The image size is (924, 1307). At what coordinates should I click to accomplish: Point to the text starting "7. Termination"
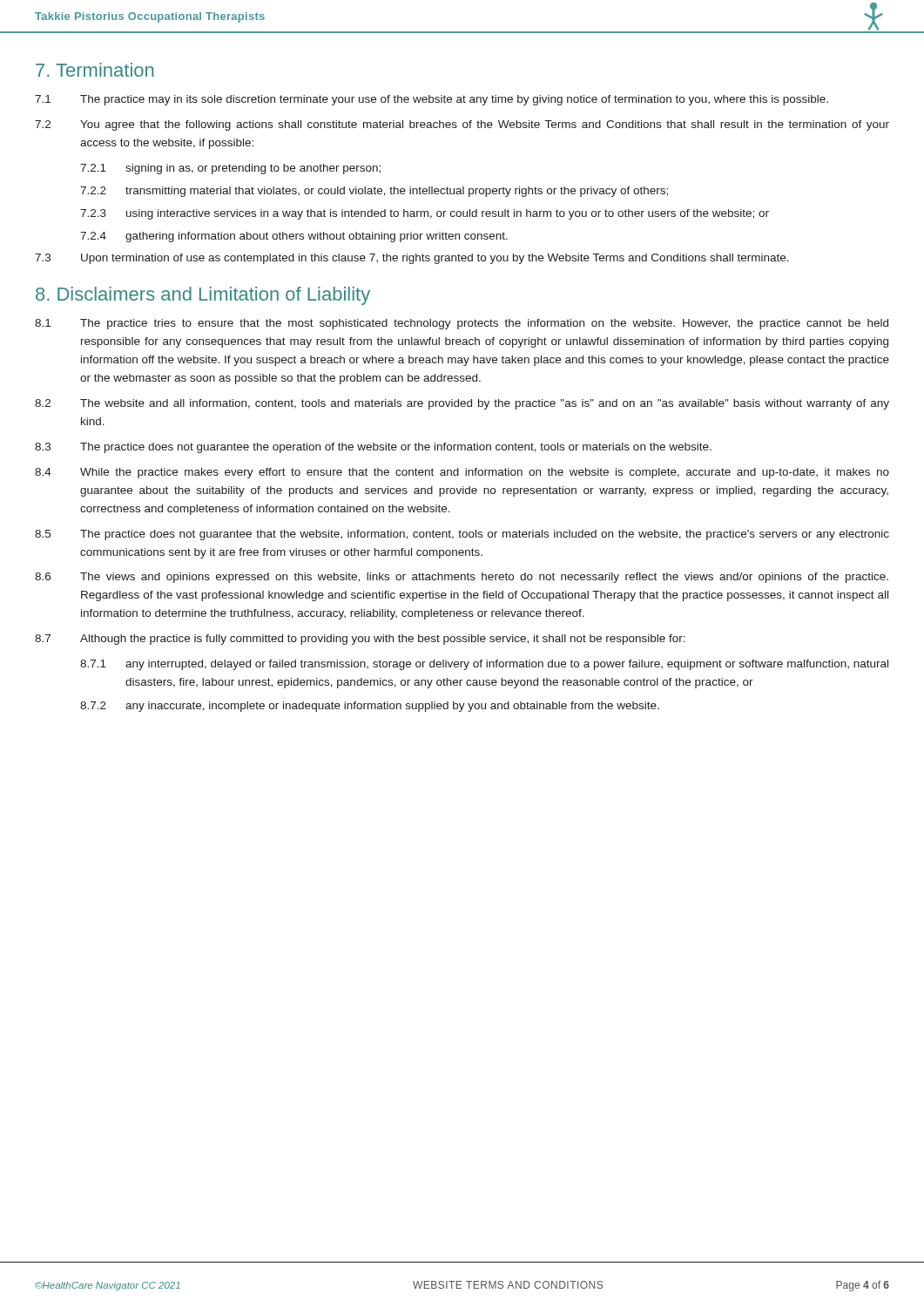[94, 70]
